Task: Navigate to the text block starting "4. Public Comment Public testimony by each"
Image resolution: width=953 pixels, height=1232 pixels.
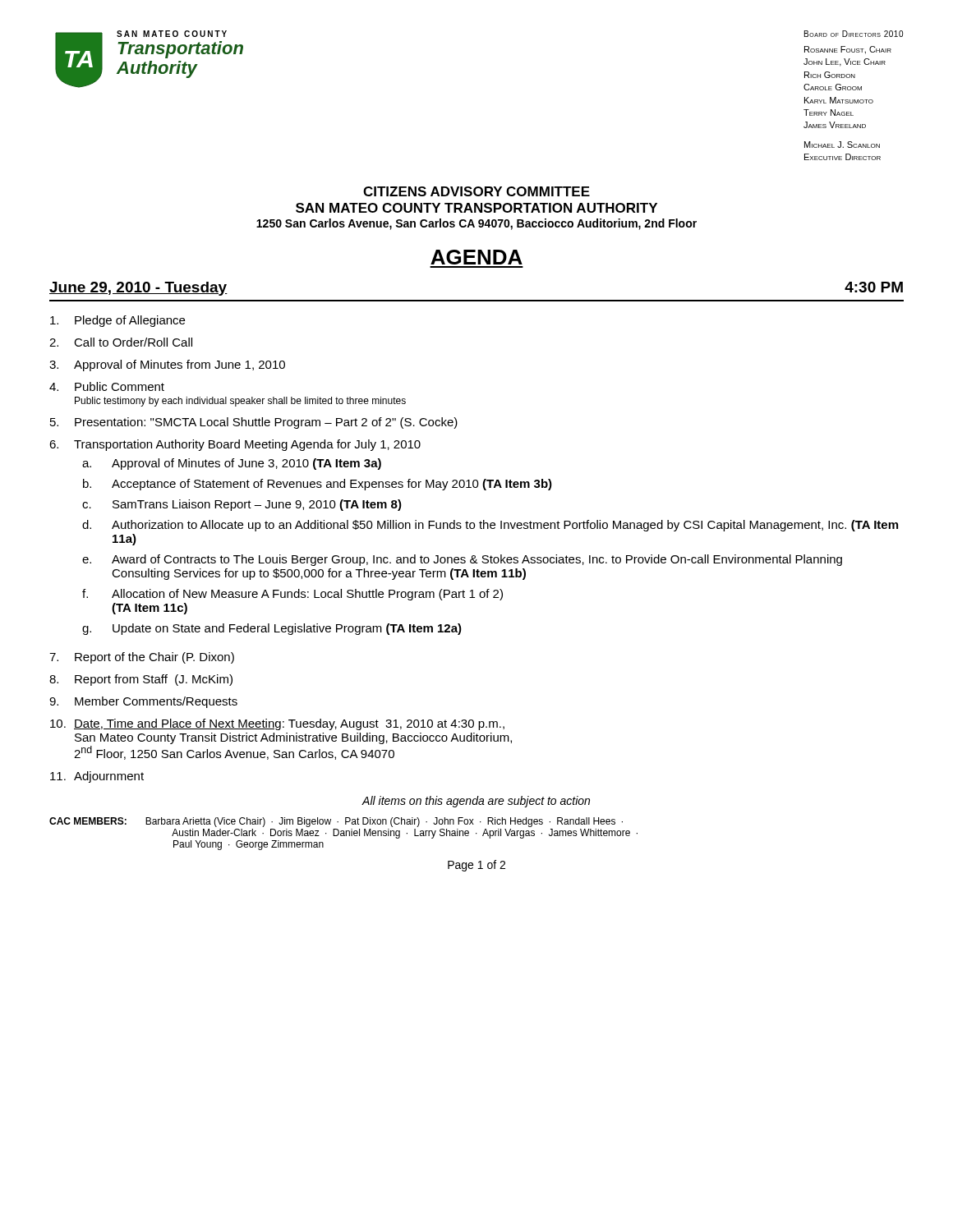Action: point(107,386)
